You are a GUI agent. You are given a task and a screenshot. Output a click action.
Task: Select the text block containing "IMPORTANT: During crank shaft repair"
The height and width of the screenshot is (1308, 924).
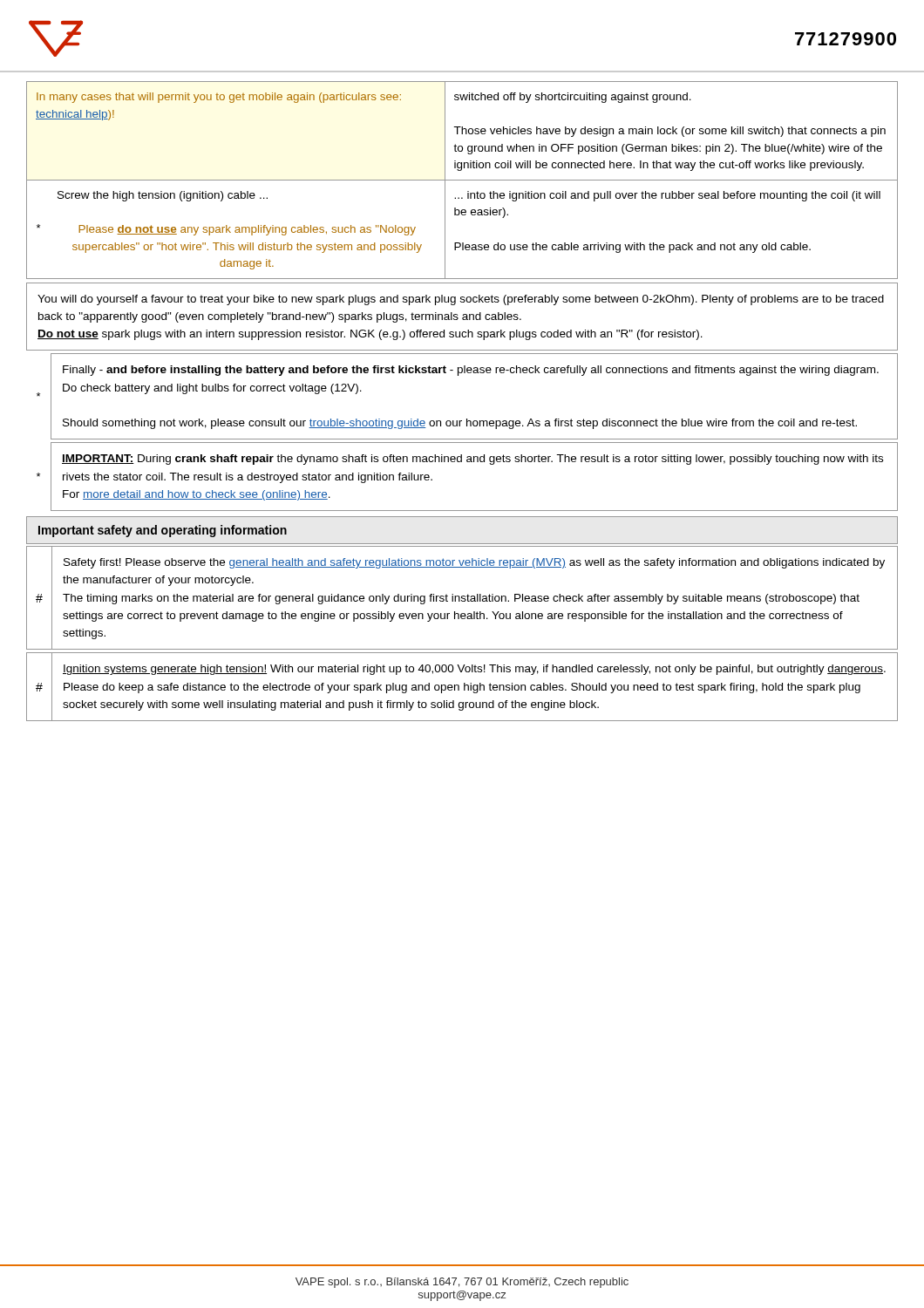[472, 460]
